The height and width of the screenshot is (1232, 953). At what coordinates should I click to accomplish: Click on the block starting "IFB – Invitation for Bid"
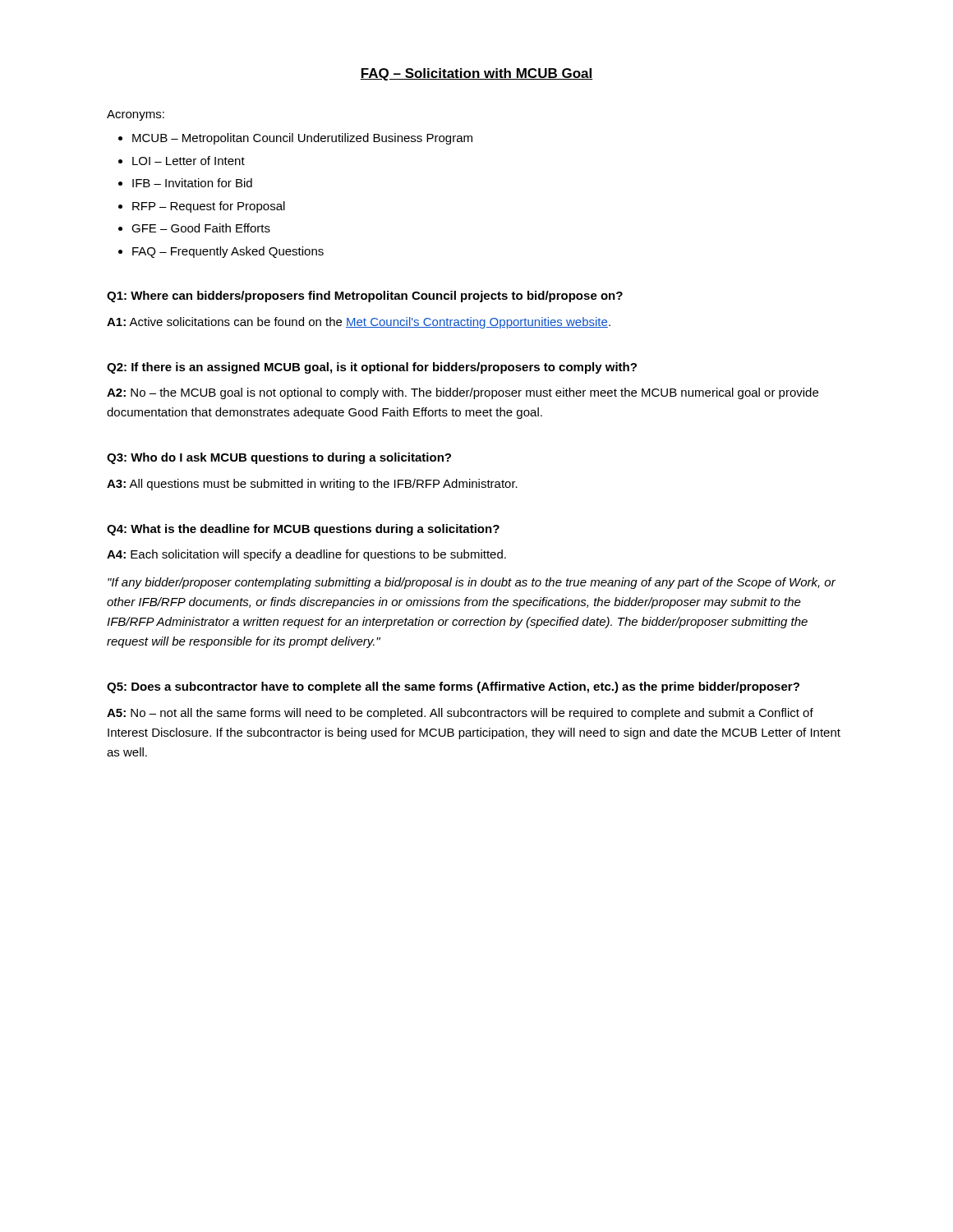click(x=192, y=183)
